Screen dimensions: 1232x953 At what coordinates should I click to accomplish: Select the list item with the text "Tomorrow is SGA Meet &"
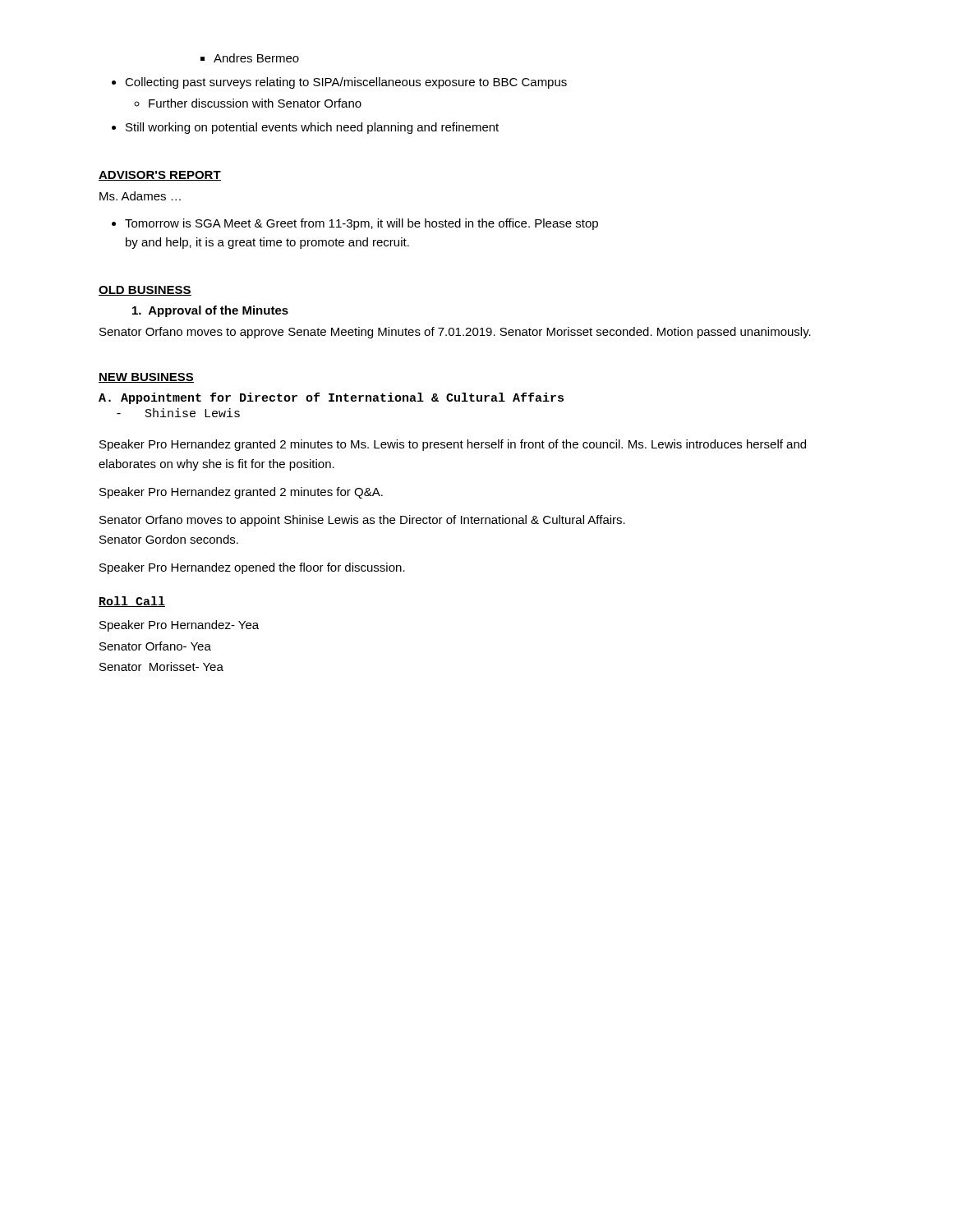click(476, 233)
